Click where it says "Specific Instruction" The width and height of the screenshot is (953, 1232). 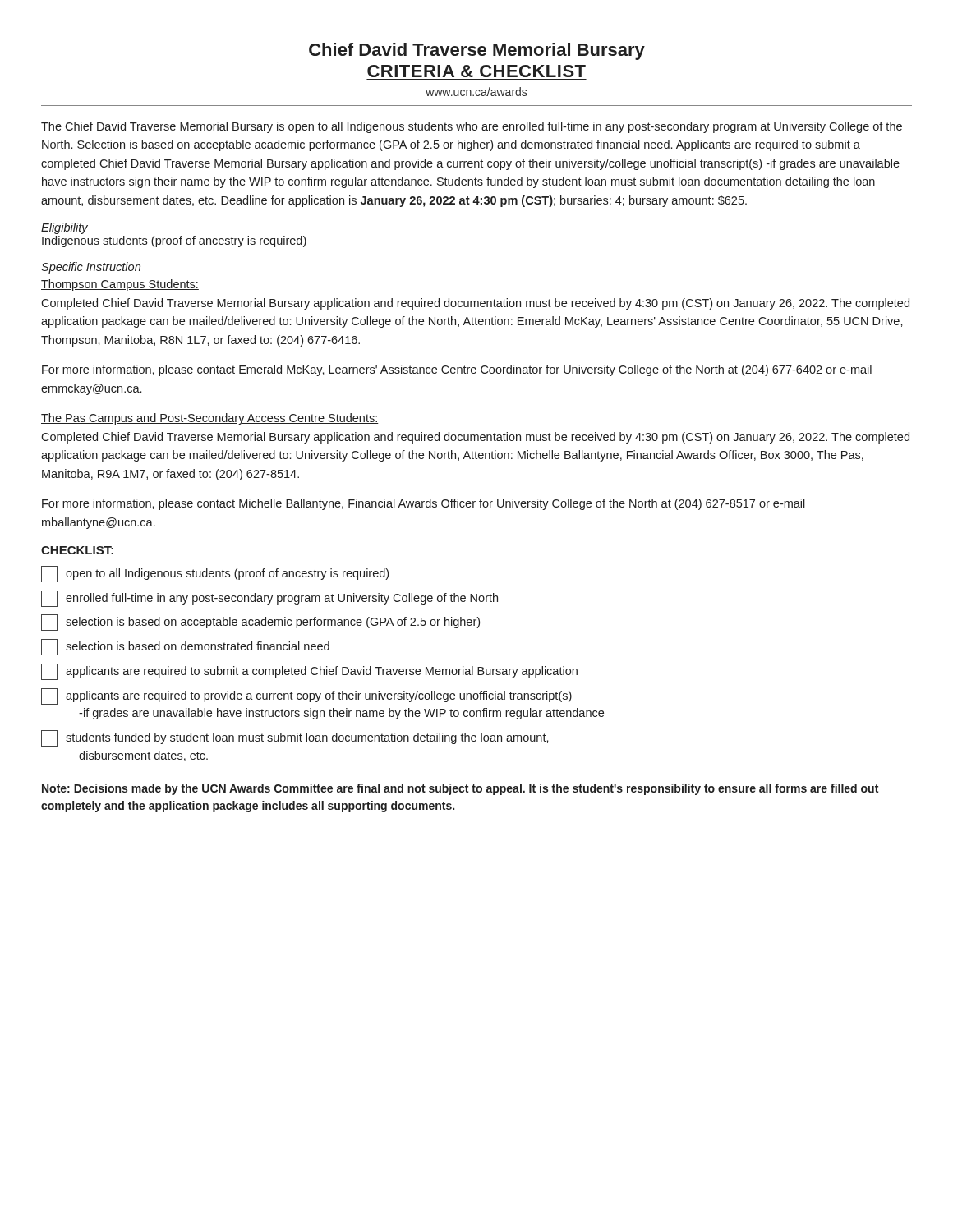coord(91,267)
